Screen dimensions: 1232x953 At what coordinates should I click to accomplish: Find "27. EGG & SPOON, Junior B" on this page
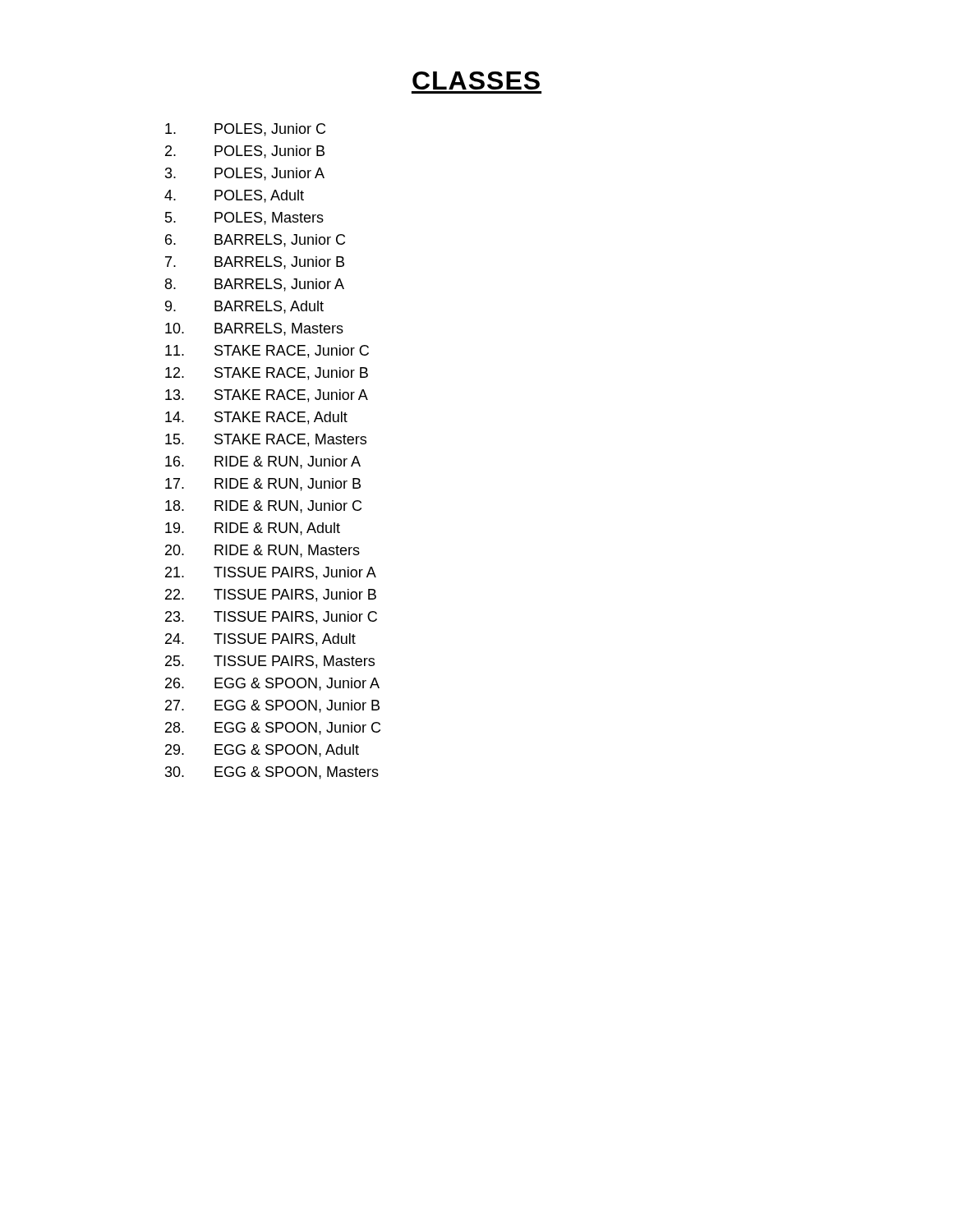[272, 706]
